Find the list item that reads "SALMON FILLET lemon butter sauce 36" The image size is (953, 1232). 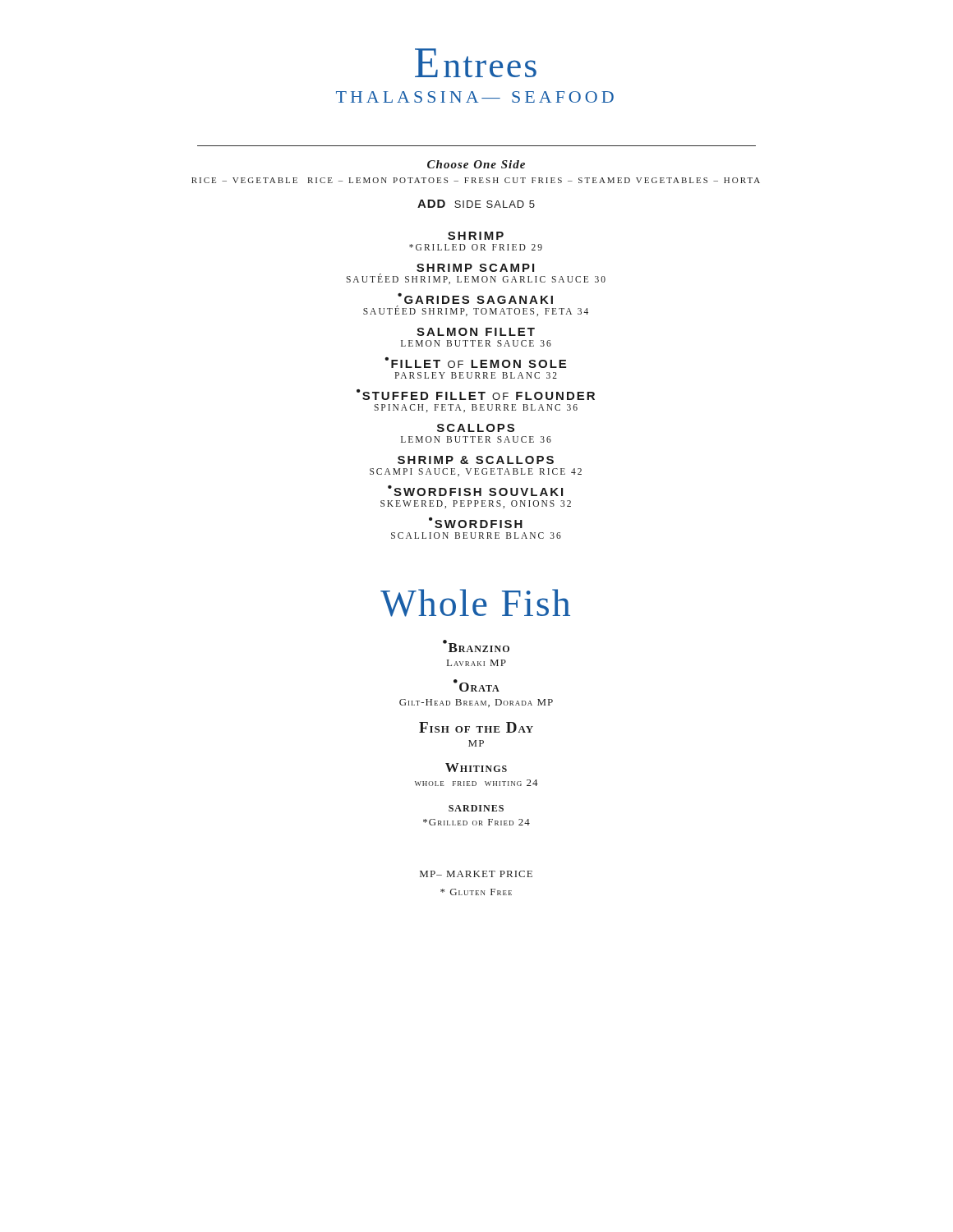tap(476, 337)
